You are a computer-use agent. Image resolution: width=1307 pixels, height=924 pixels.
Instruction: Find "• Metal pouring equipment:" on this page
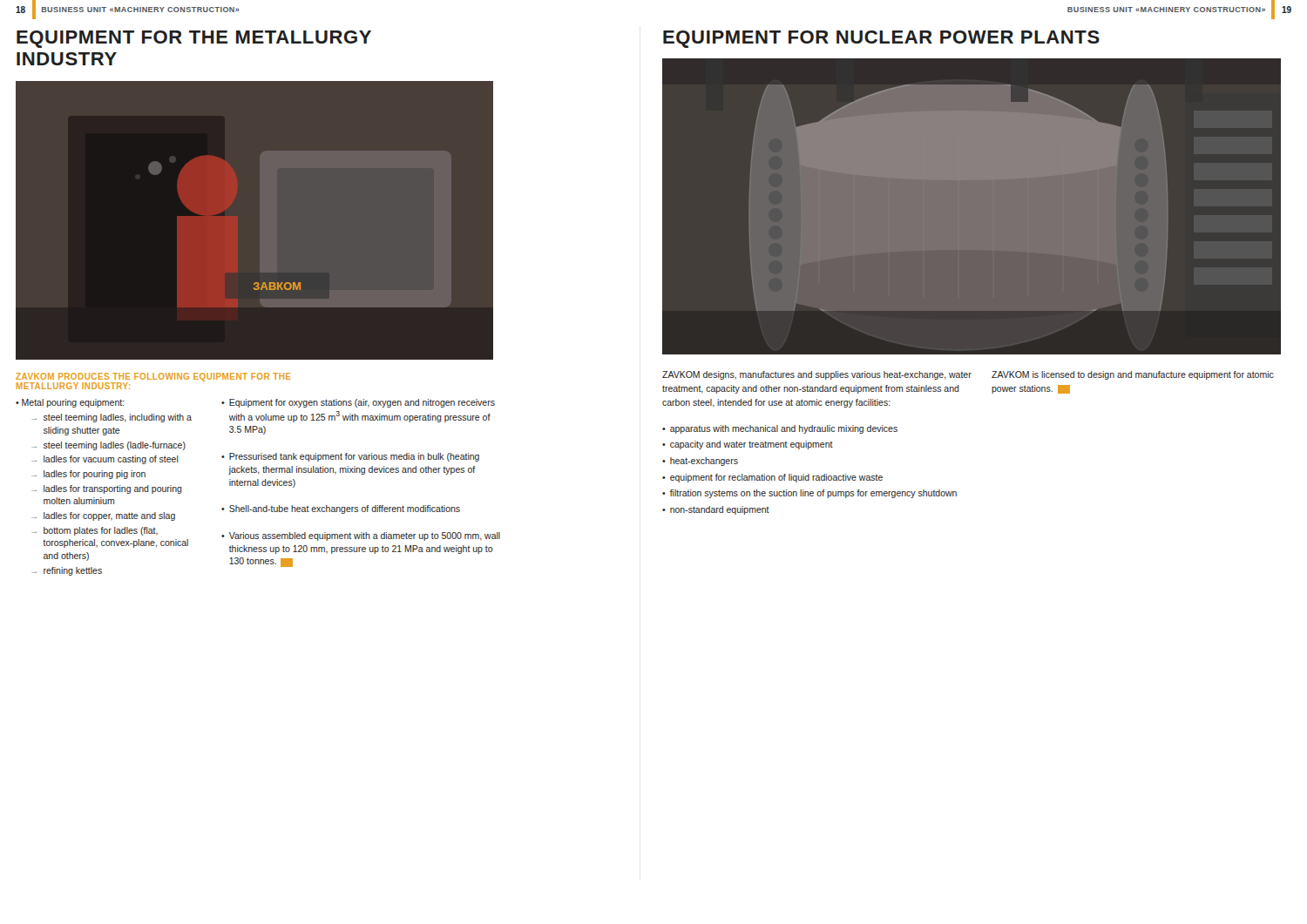70,402
